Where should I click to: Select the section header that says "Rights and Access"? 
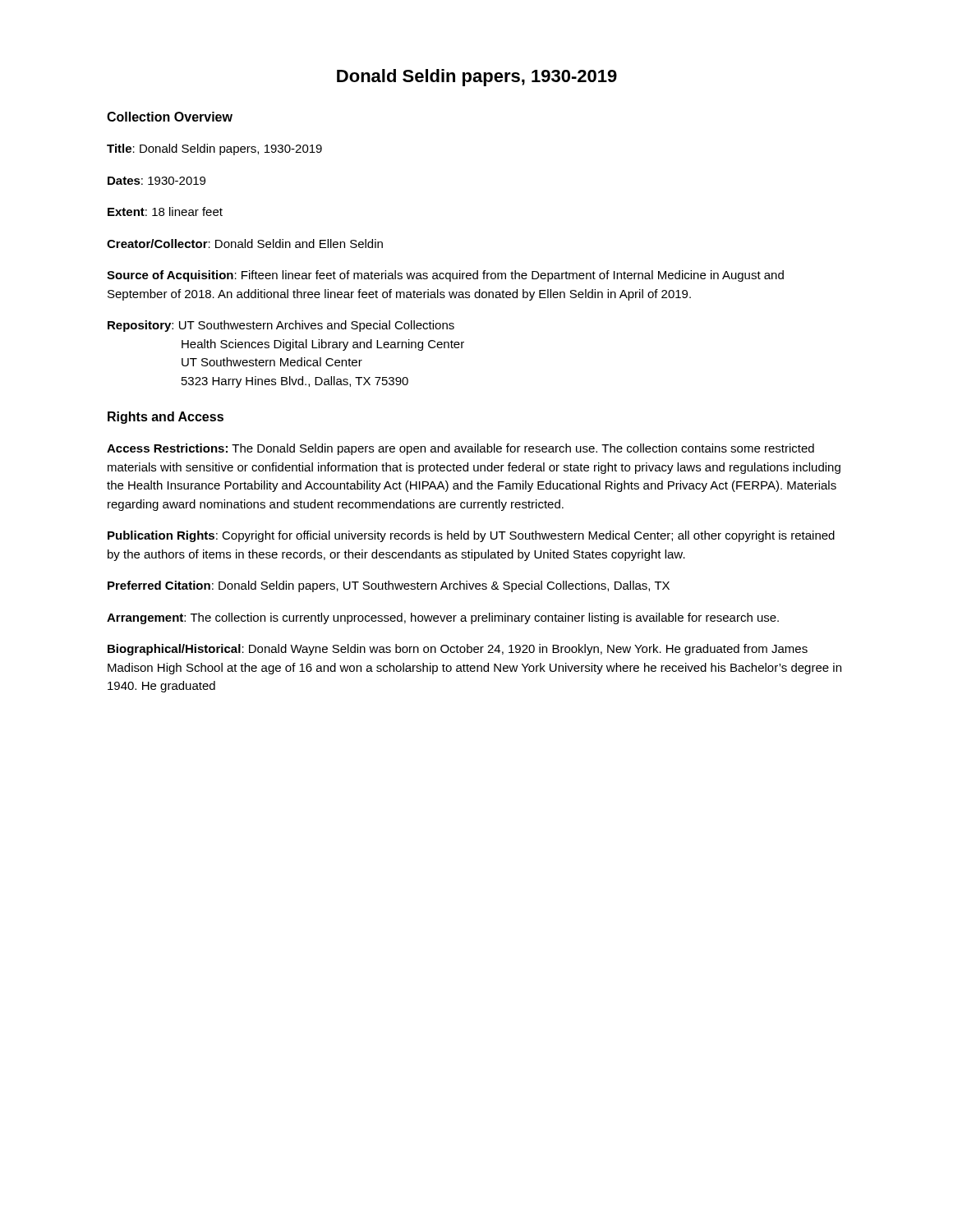(x=165, y=417)
